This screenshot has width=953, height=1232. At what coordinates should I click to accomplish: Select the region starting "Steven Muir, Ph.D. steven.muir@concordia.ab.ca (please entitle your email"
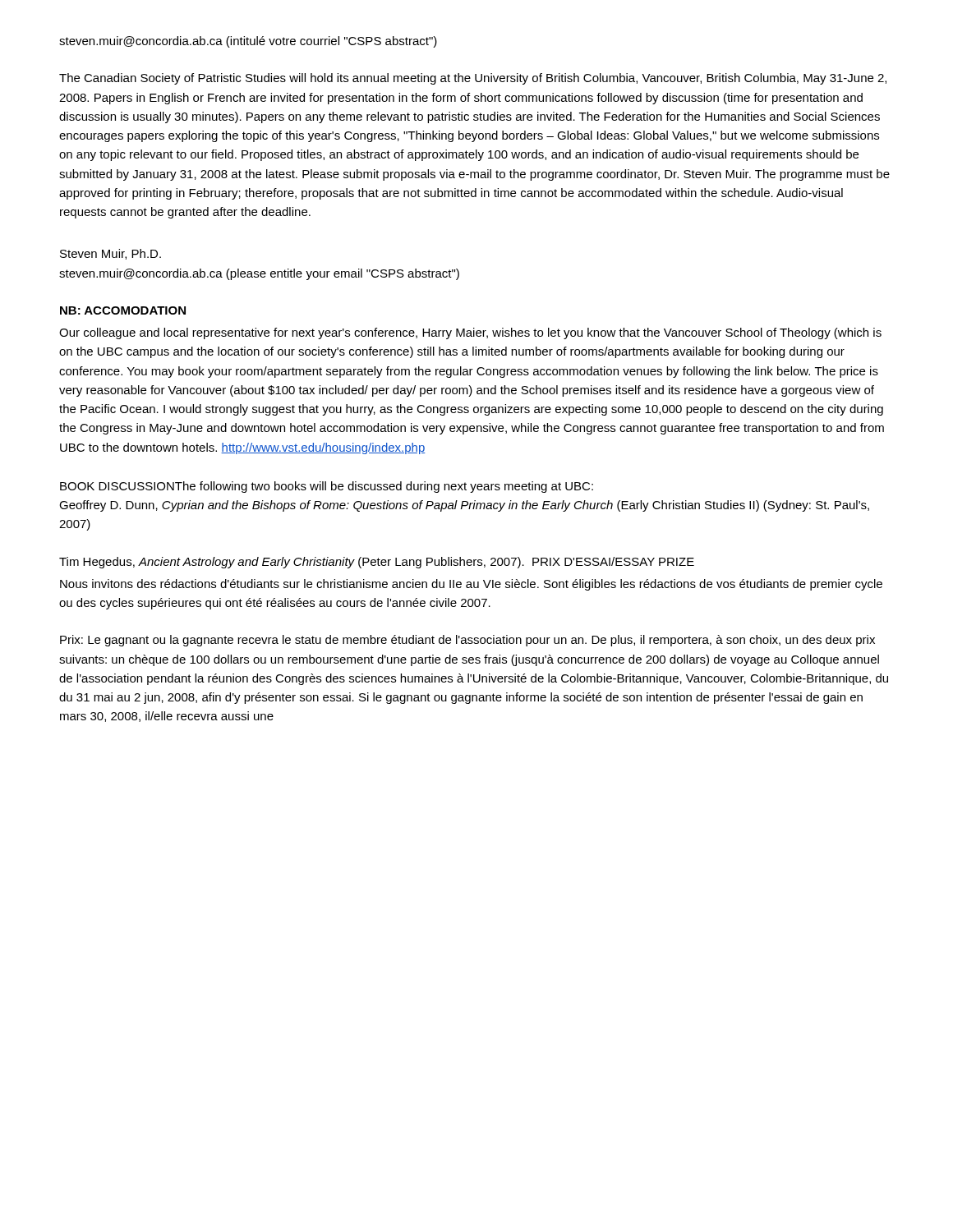[x=260, y=263]
